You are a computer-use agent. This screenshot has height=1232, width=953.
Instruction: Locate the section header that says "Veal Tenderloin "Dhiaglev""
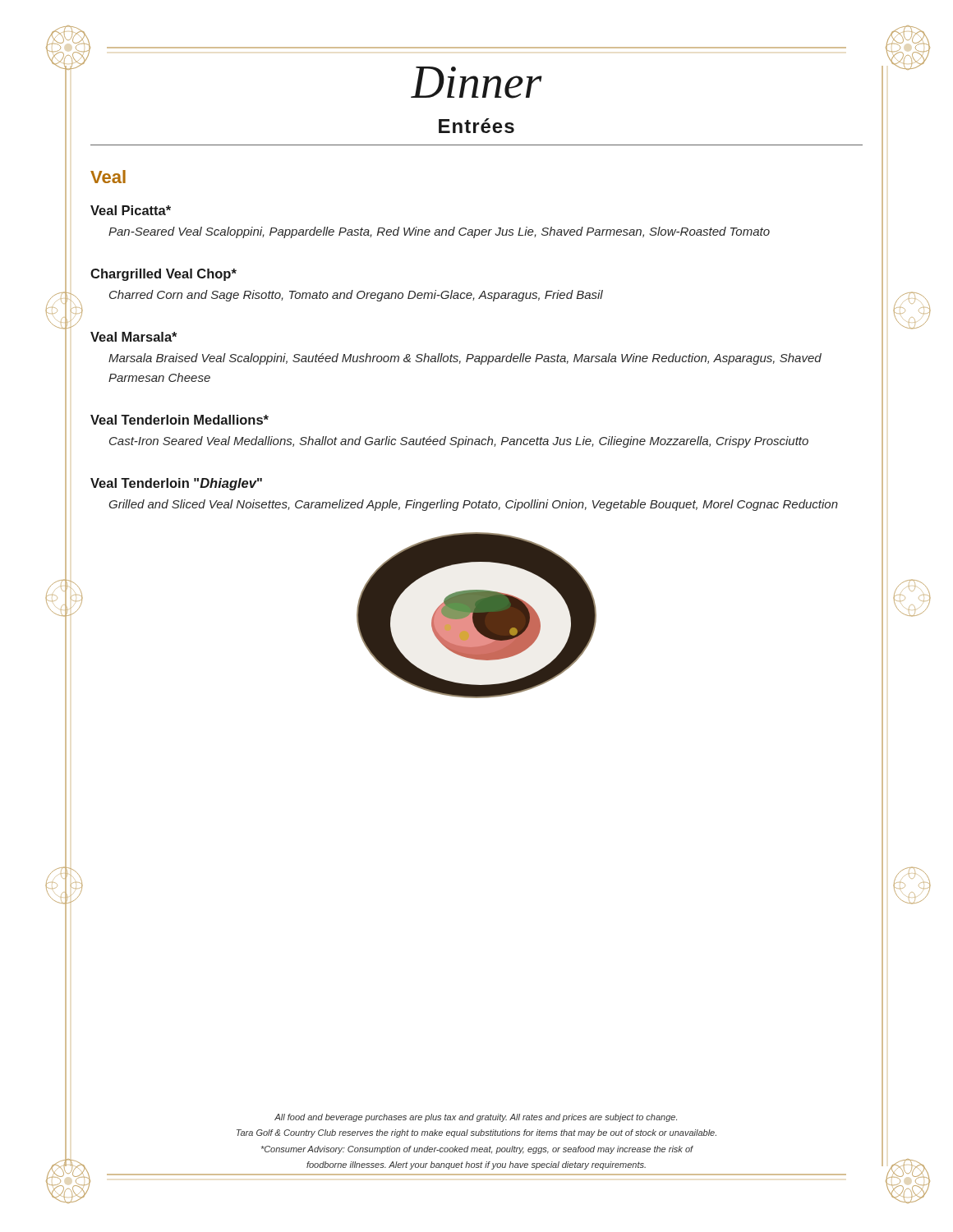click(176, 483)
